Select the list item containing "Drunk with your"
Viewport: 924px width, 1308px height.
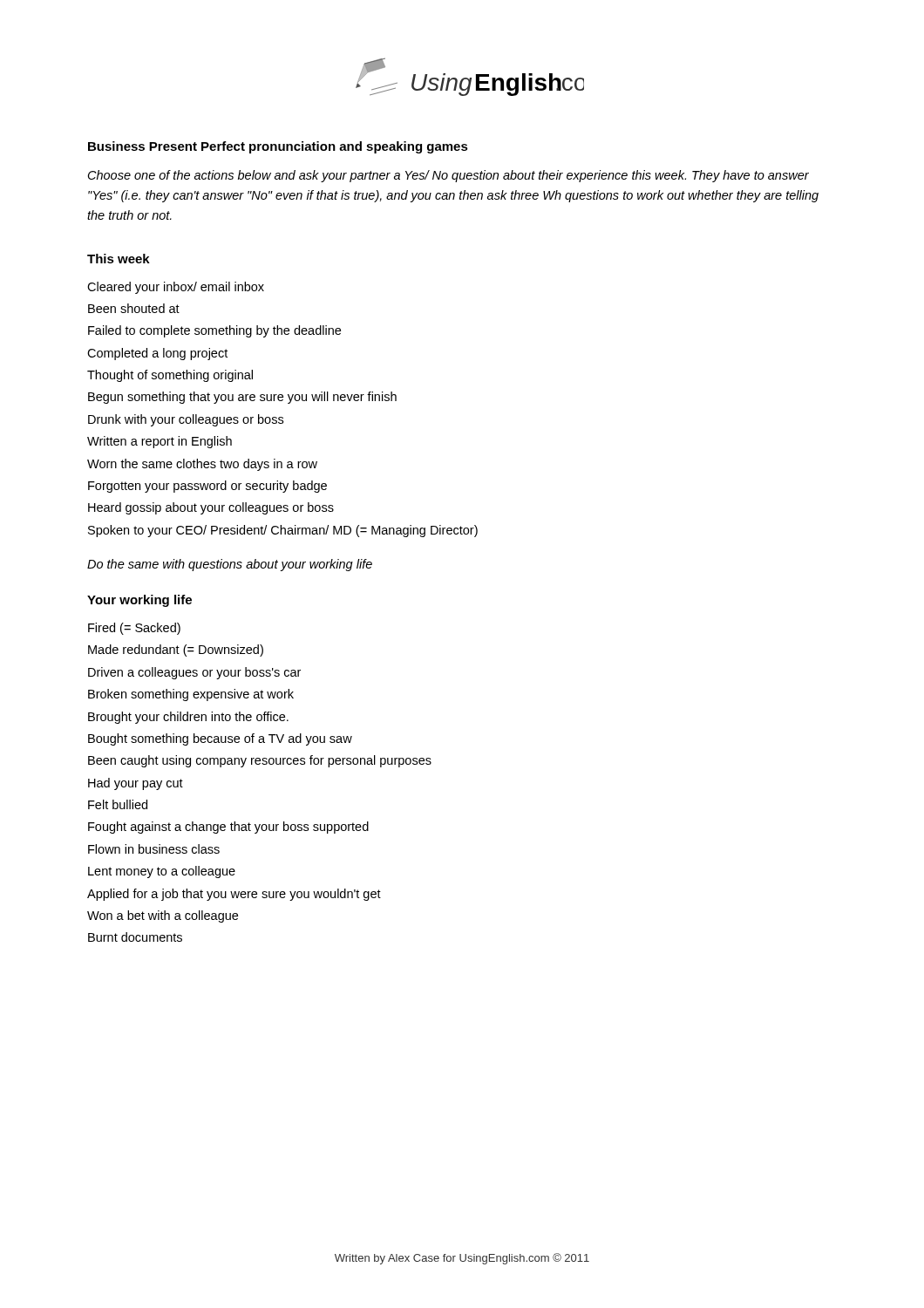tap(185, 419)
